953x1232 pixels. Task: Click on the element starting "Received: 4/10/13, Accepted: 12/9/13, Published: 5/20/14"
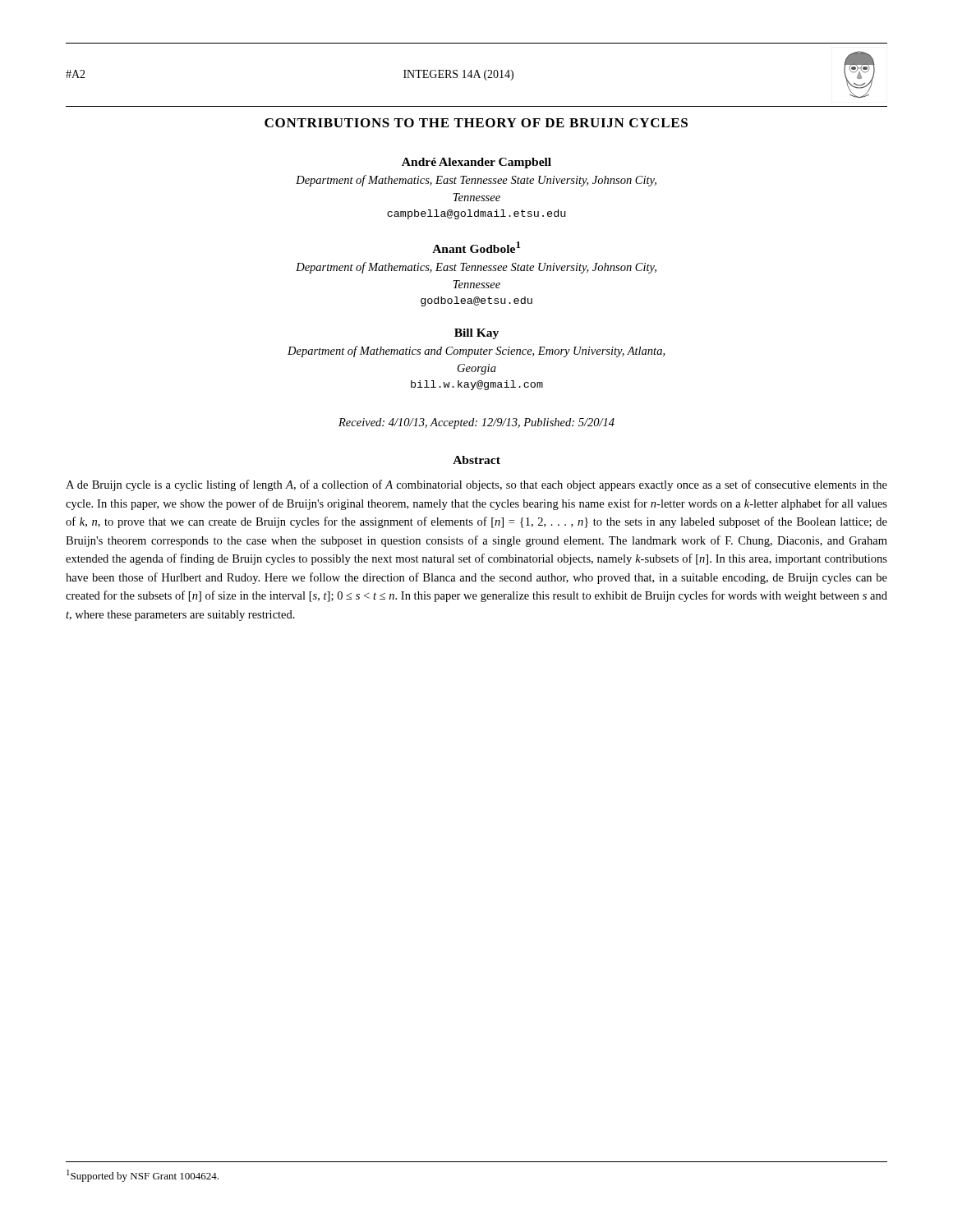click(476, 422)
